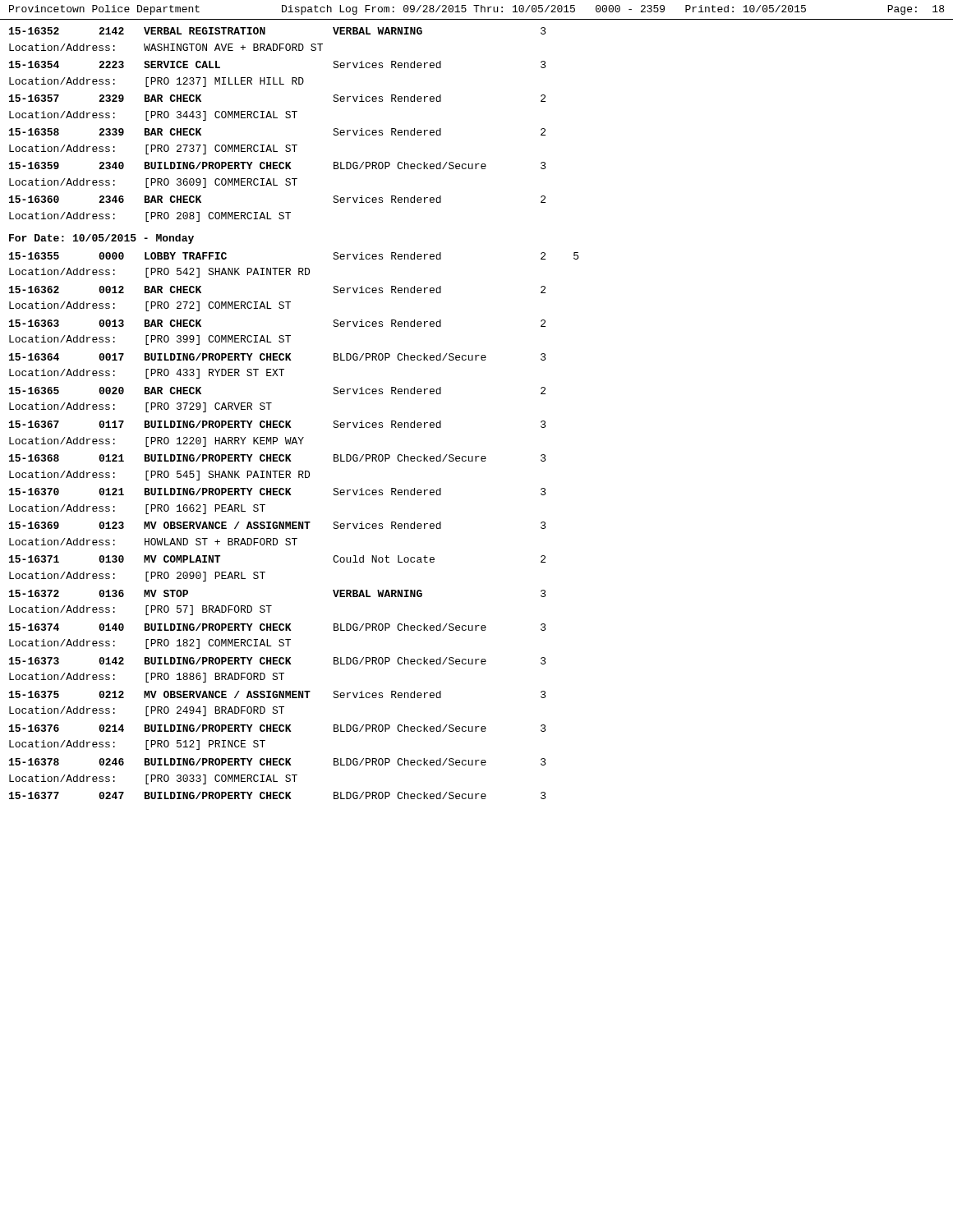Locate the element starting "15-16355 0000 LOBBY TRAFFIC Services"
The width and height of the screenshot is (953, 1232).
tap(31, 256)
